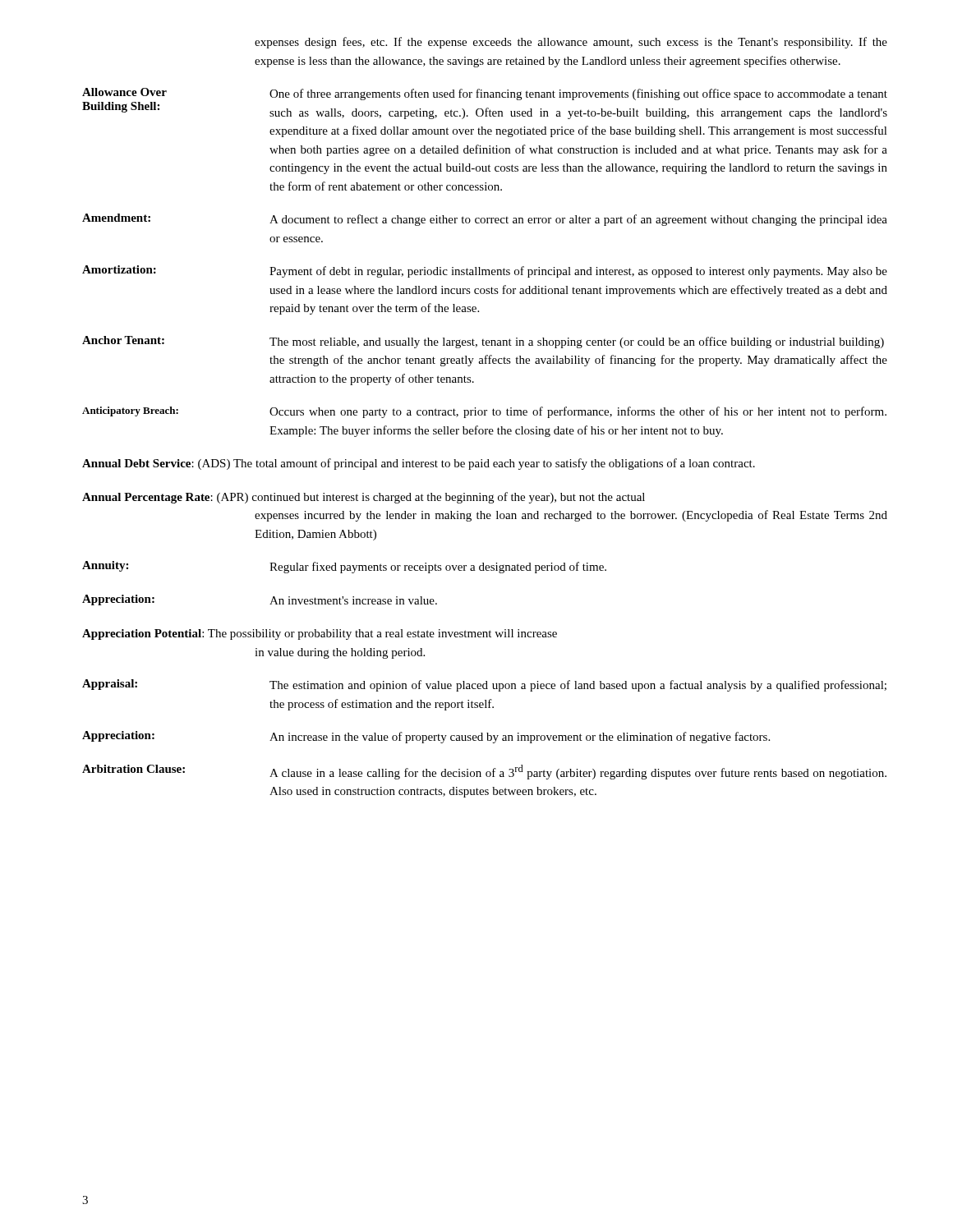This screenshot has height=1232, width=953.
Task: Point to the passage starting "Allowance OverBuilding Shell: One of three arrangements"
Action: [485, 140]
